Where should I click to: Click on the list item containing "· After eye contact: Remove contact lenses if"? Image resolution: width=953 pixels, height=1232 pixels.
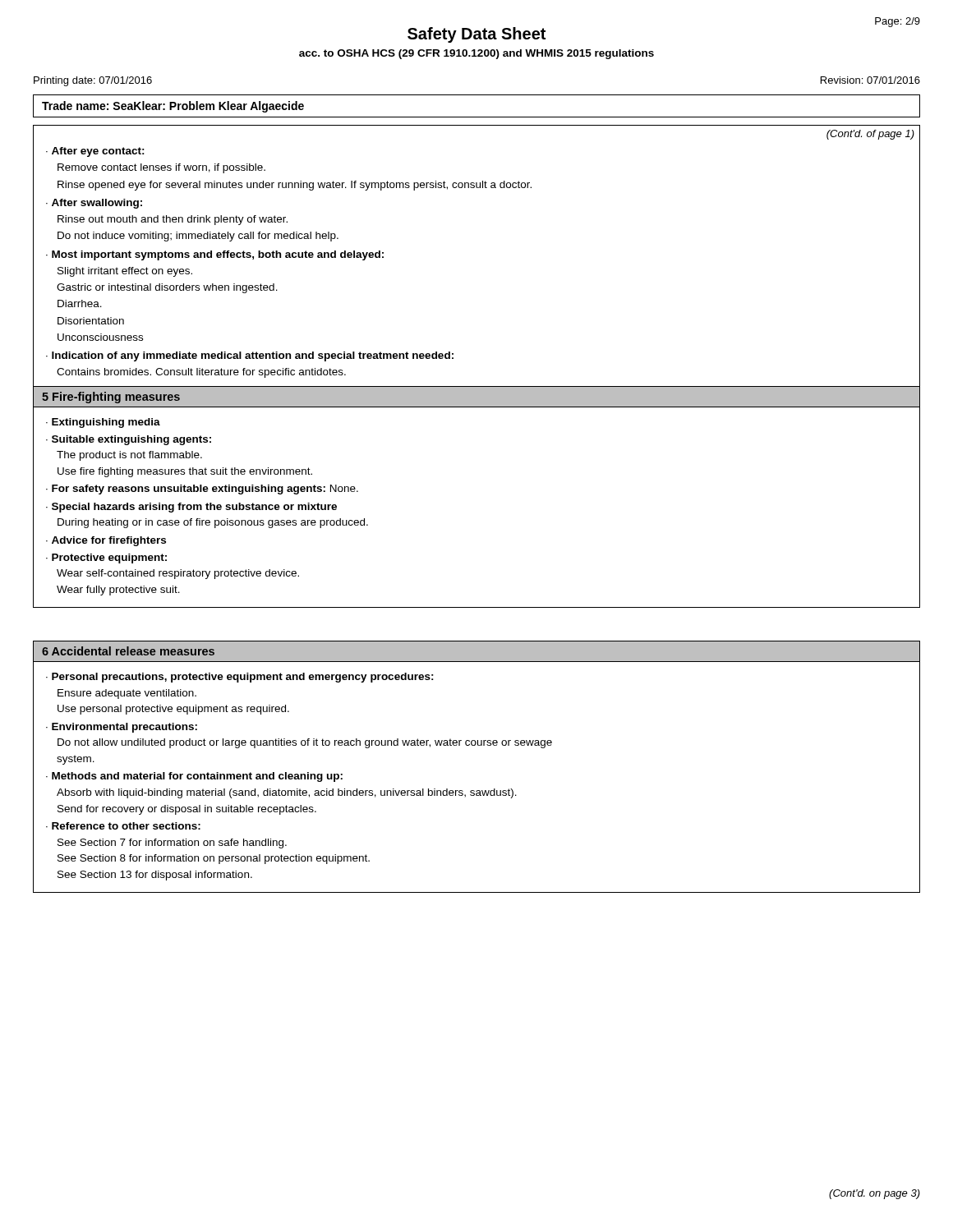point(95,152)
